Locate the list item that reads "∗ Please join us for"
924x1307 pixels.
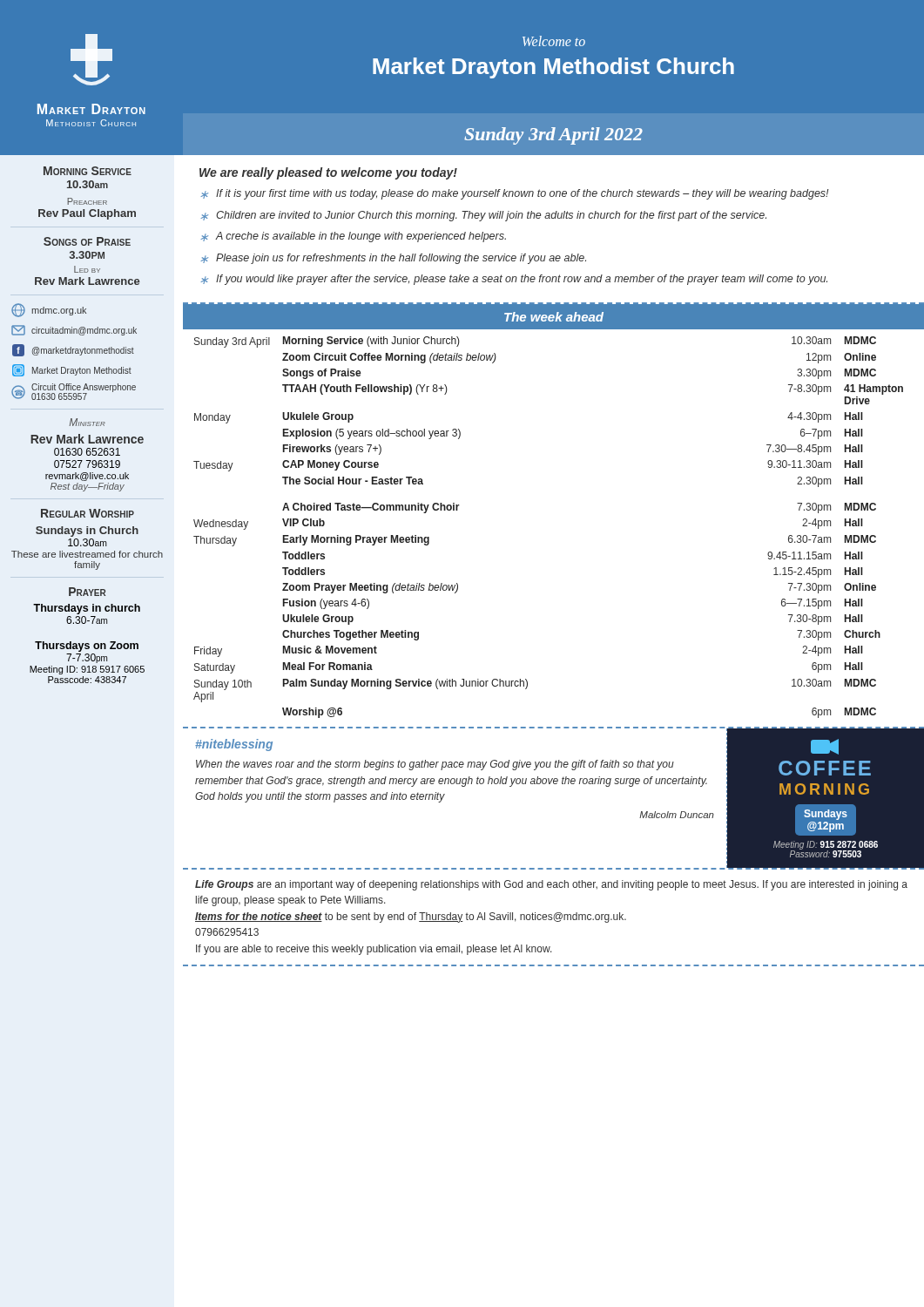tap(393, 259)
